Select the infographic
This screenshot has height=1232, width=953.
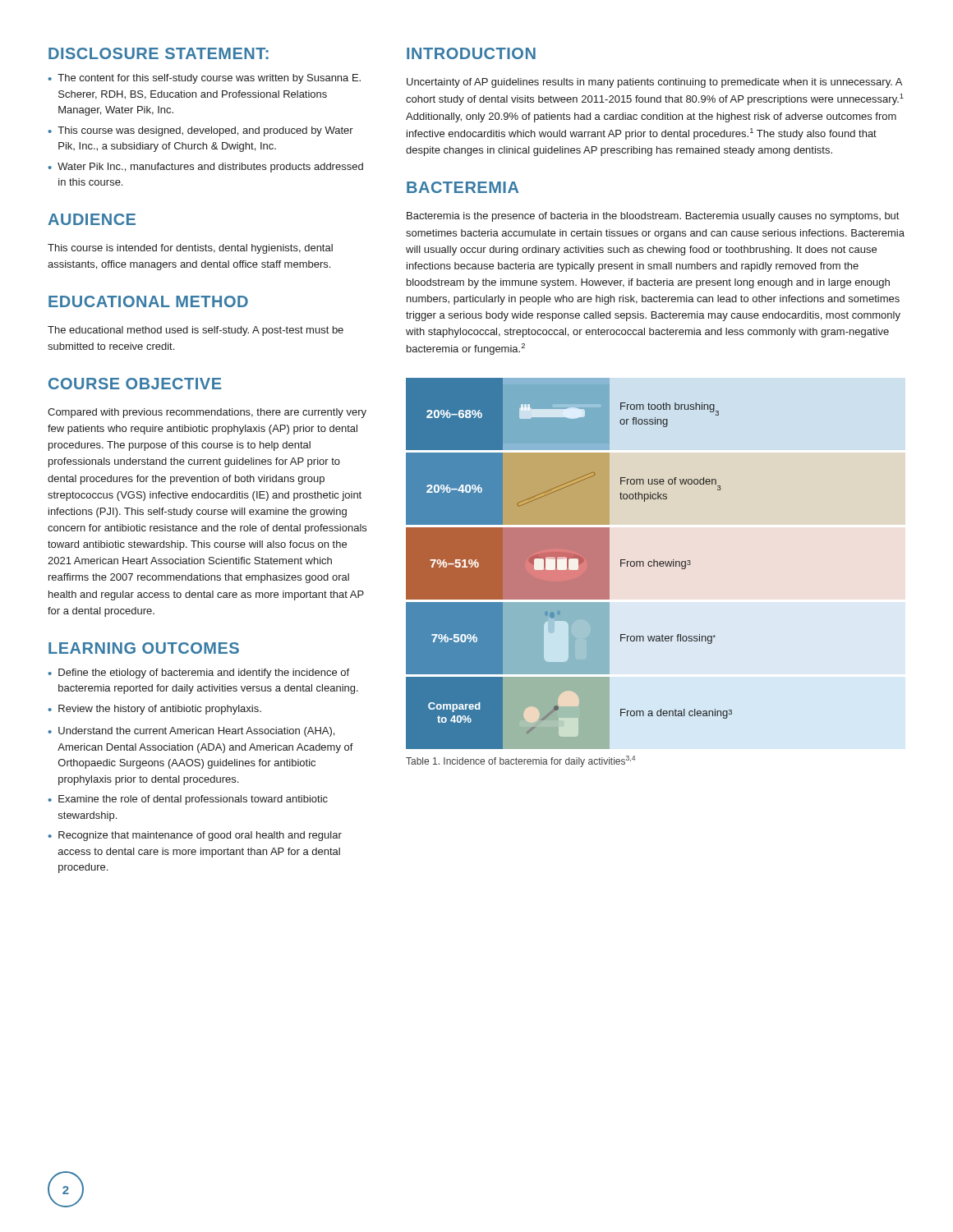click(x=656, y=563)
